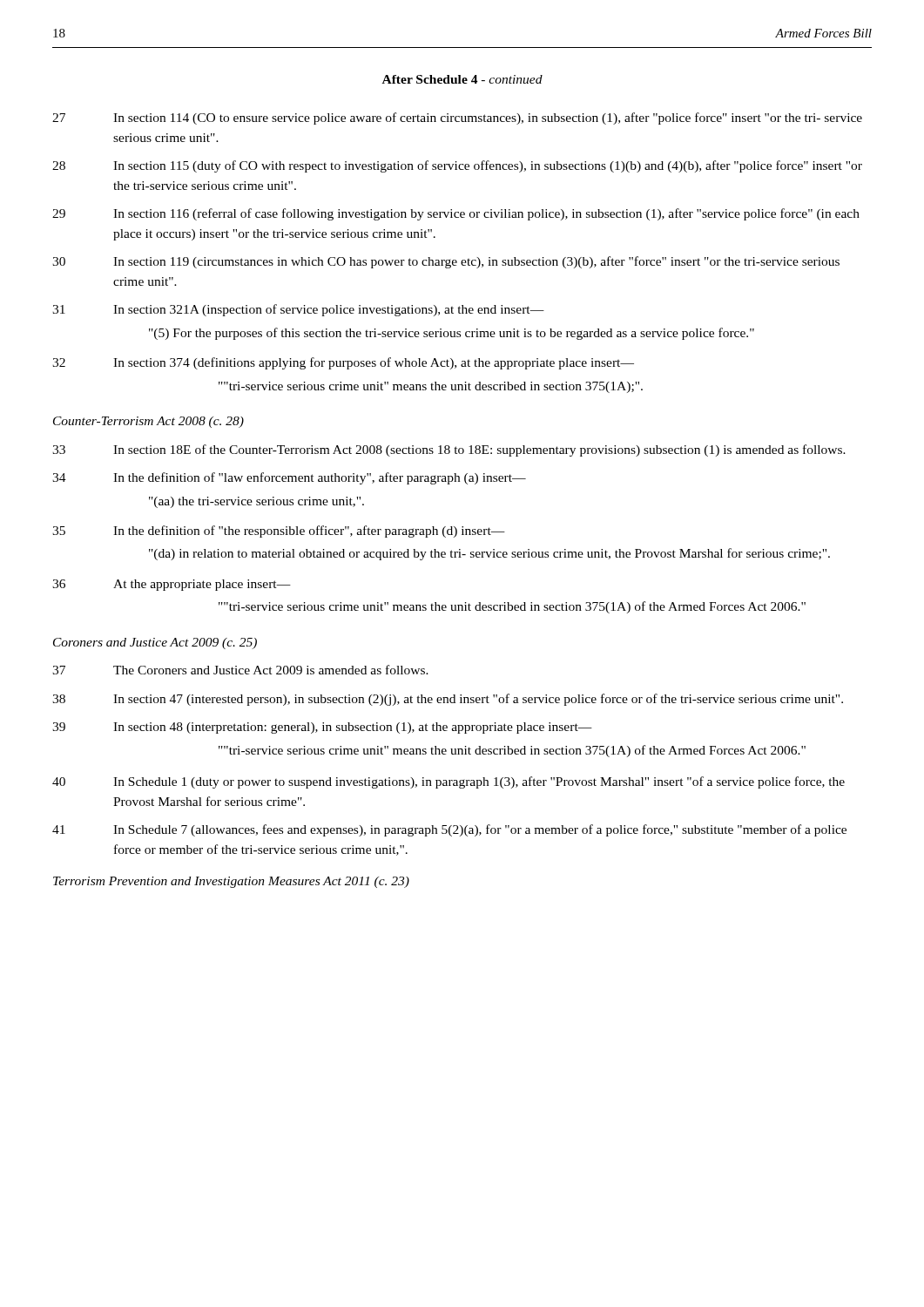Find the passage starting "Coroners and Justice Act 2009 (c. 25)"

(x=155, y=642)
